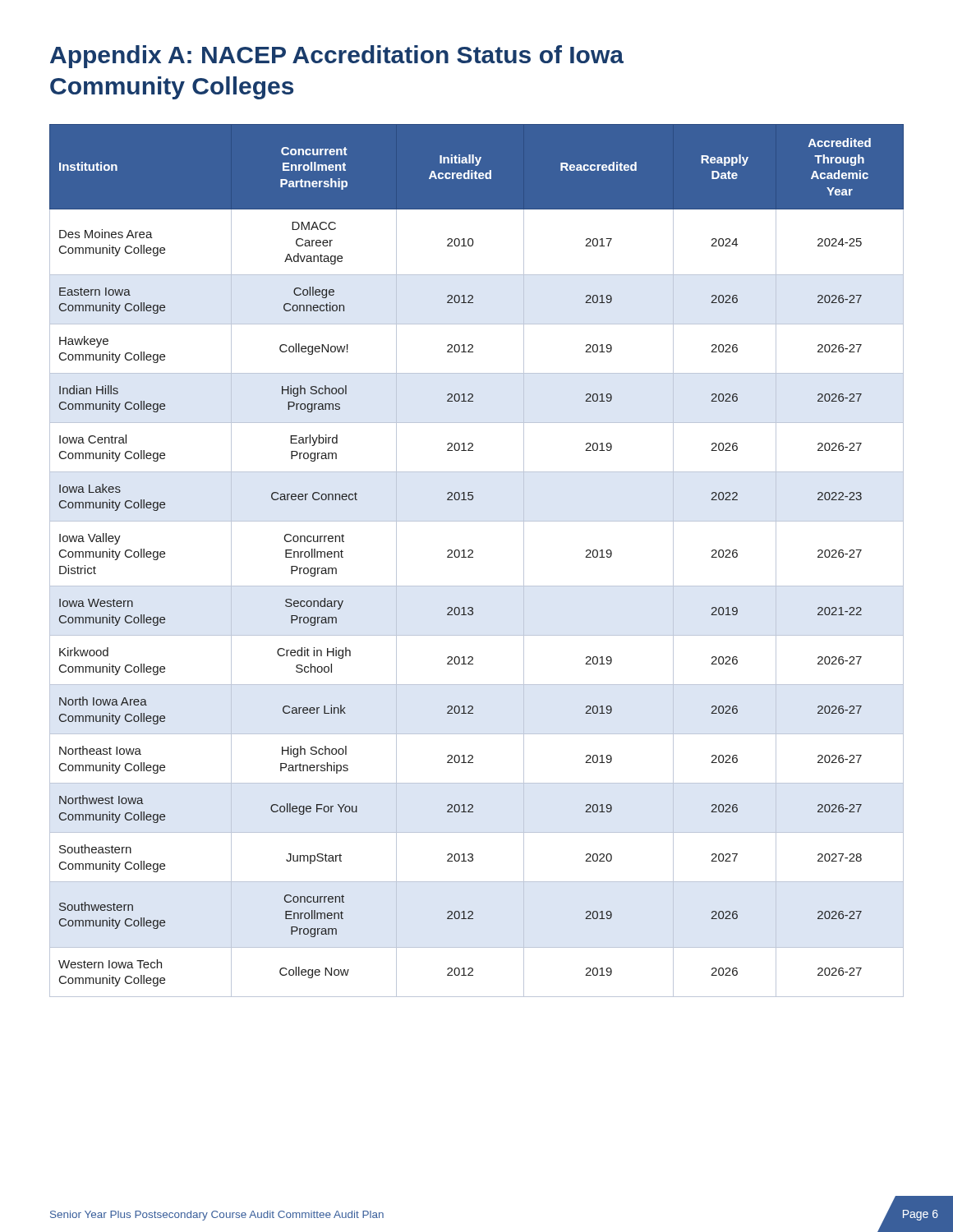Image resolution: width=953 pixels, height=1232 pixels.
Task: Select the table that reads "Iowa Central Community College"
Action: click(476, 560)
